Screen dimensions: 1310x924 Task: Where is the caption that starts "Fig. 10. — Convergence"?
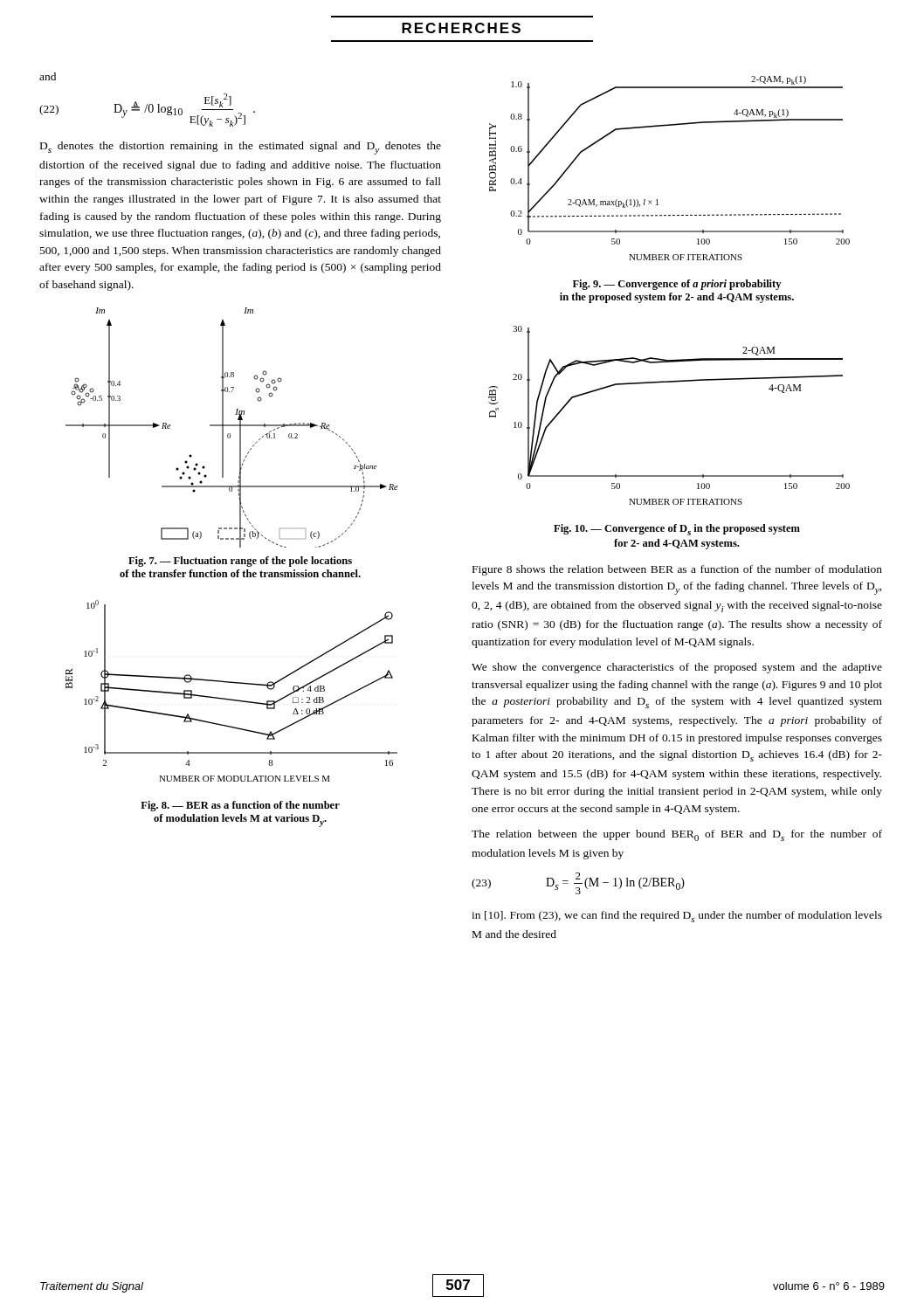(677, 536)
